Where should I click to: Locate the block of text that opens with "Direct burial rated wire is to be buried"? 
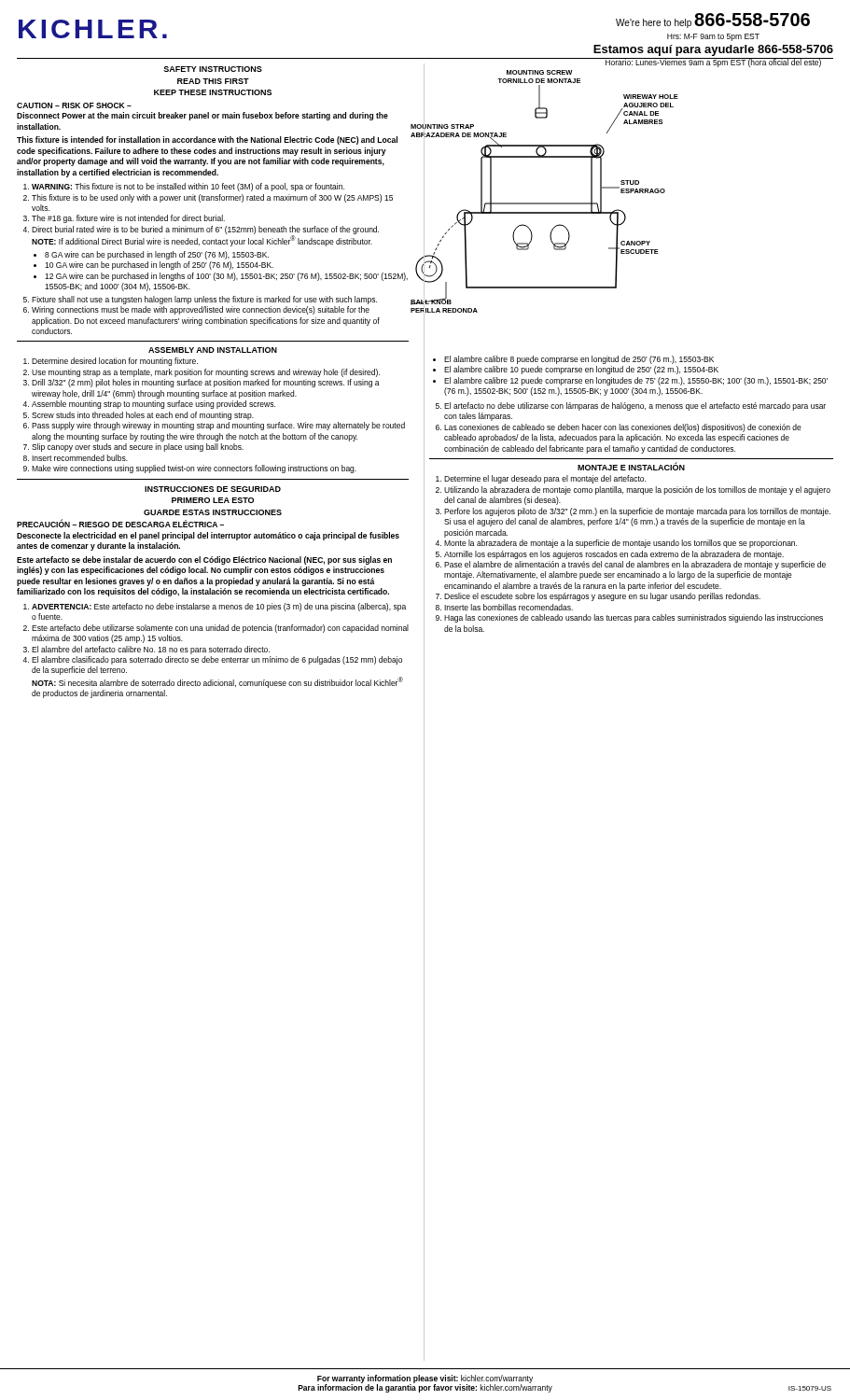(220, 259)
